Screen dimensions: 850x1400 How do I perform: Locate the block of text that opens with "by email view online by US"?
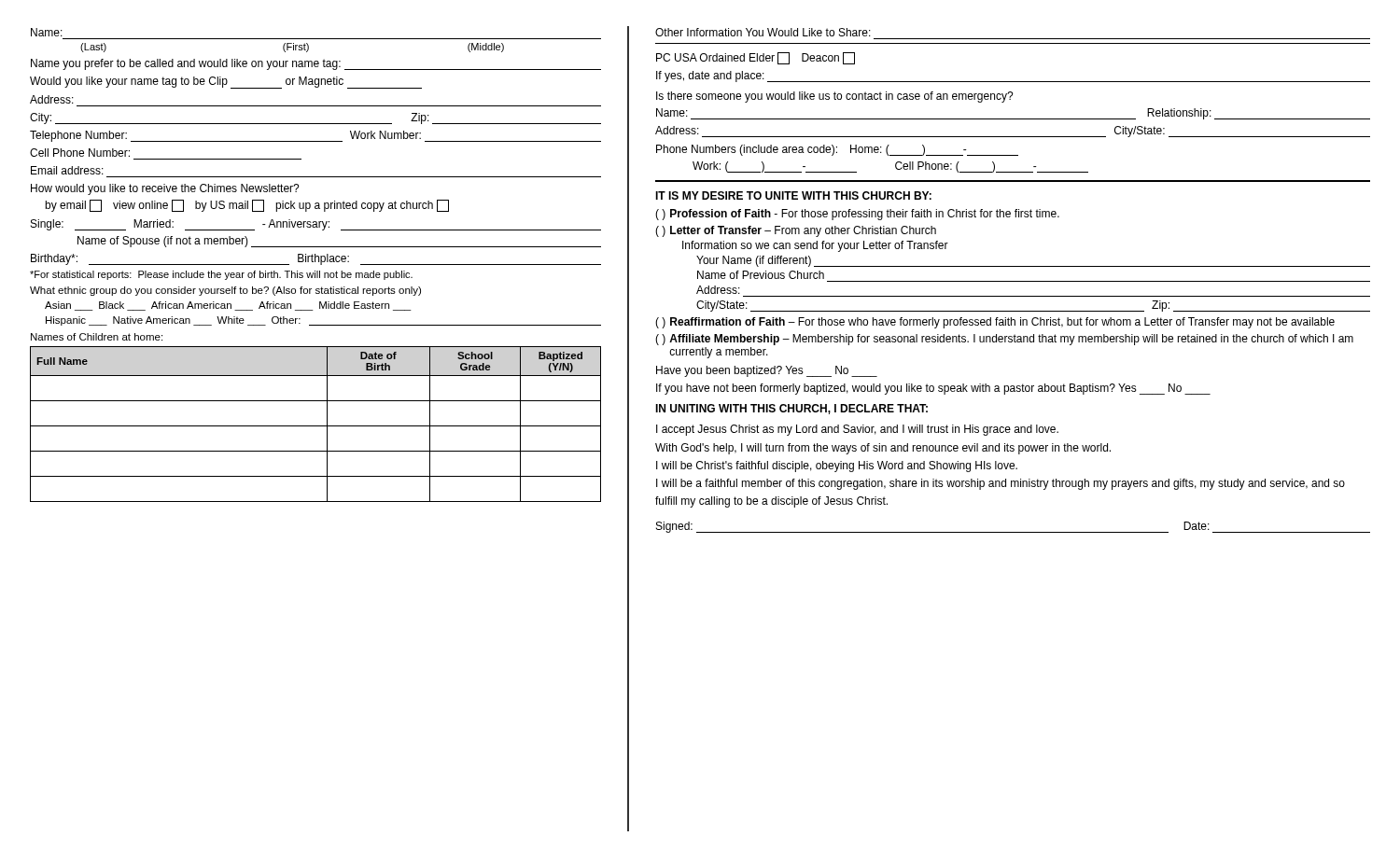coord(248,205)
